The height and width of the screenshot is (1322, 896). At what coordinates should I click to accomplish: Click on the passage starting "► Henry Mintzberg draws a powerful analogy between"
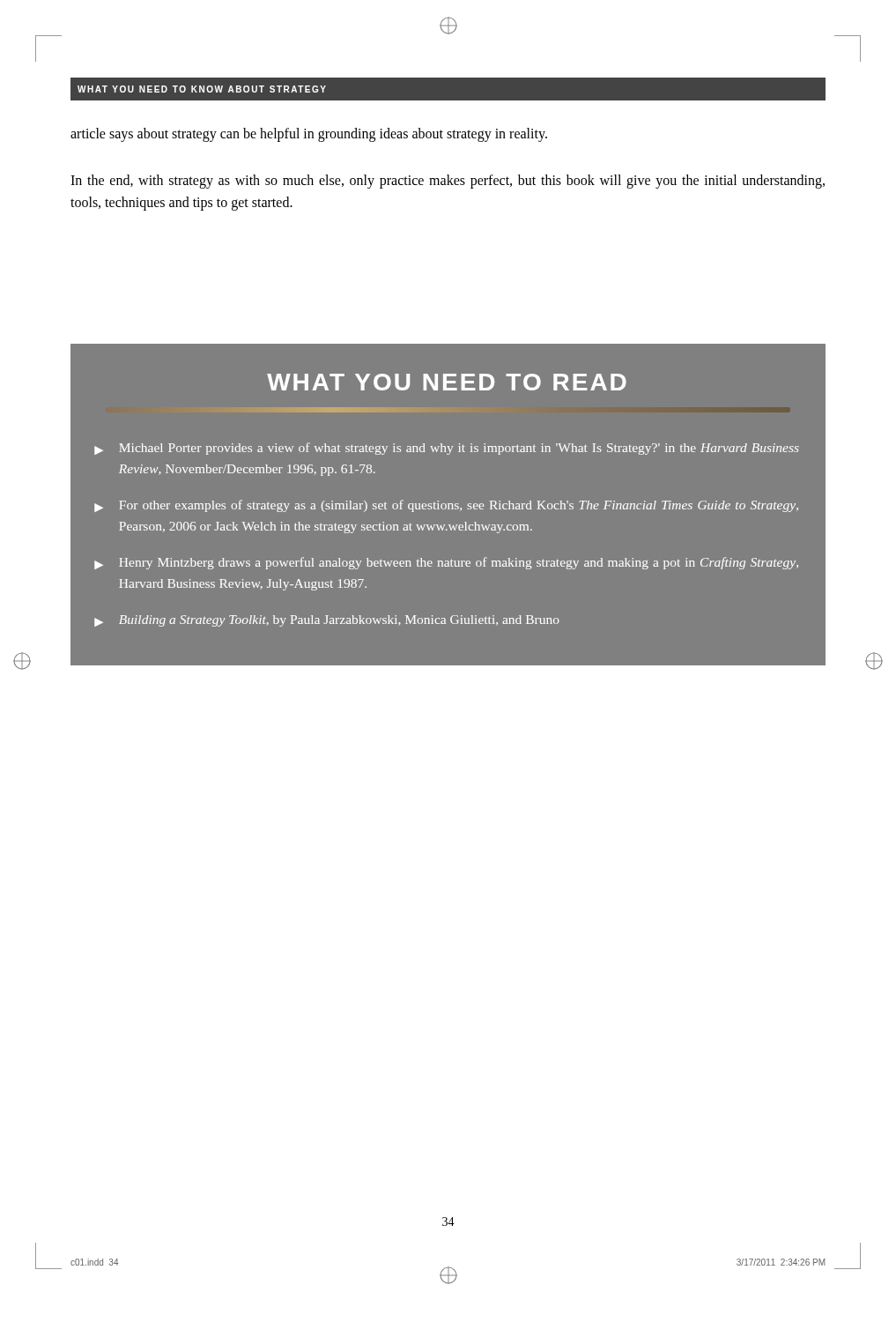tap(445, 573)
